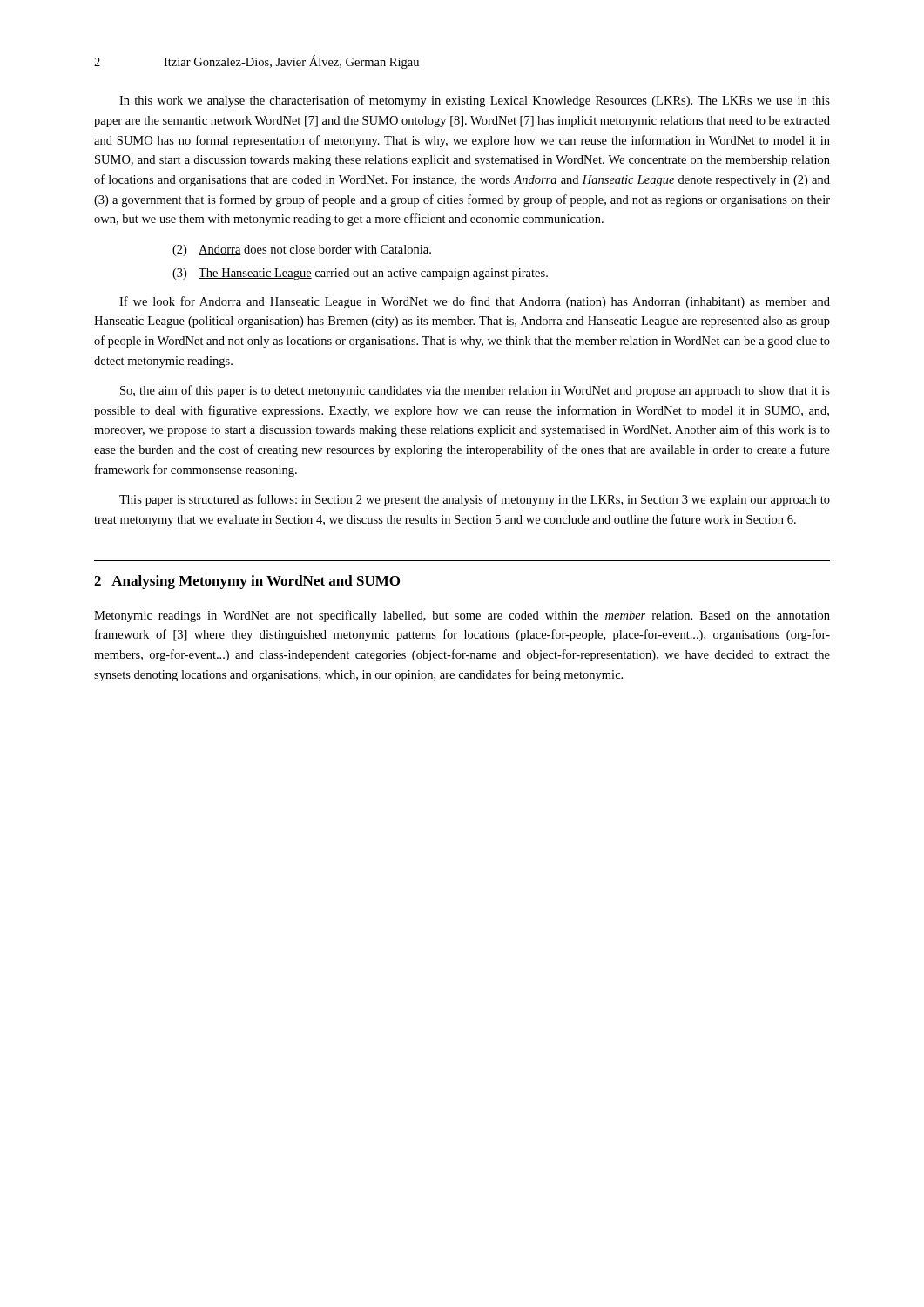Find the text block containing "This paper is"
This screenshot has height=1307, width=924.
pos(462,509)
